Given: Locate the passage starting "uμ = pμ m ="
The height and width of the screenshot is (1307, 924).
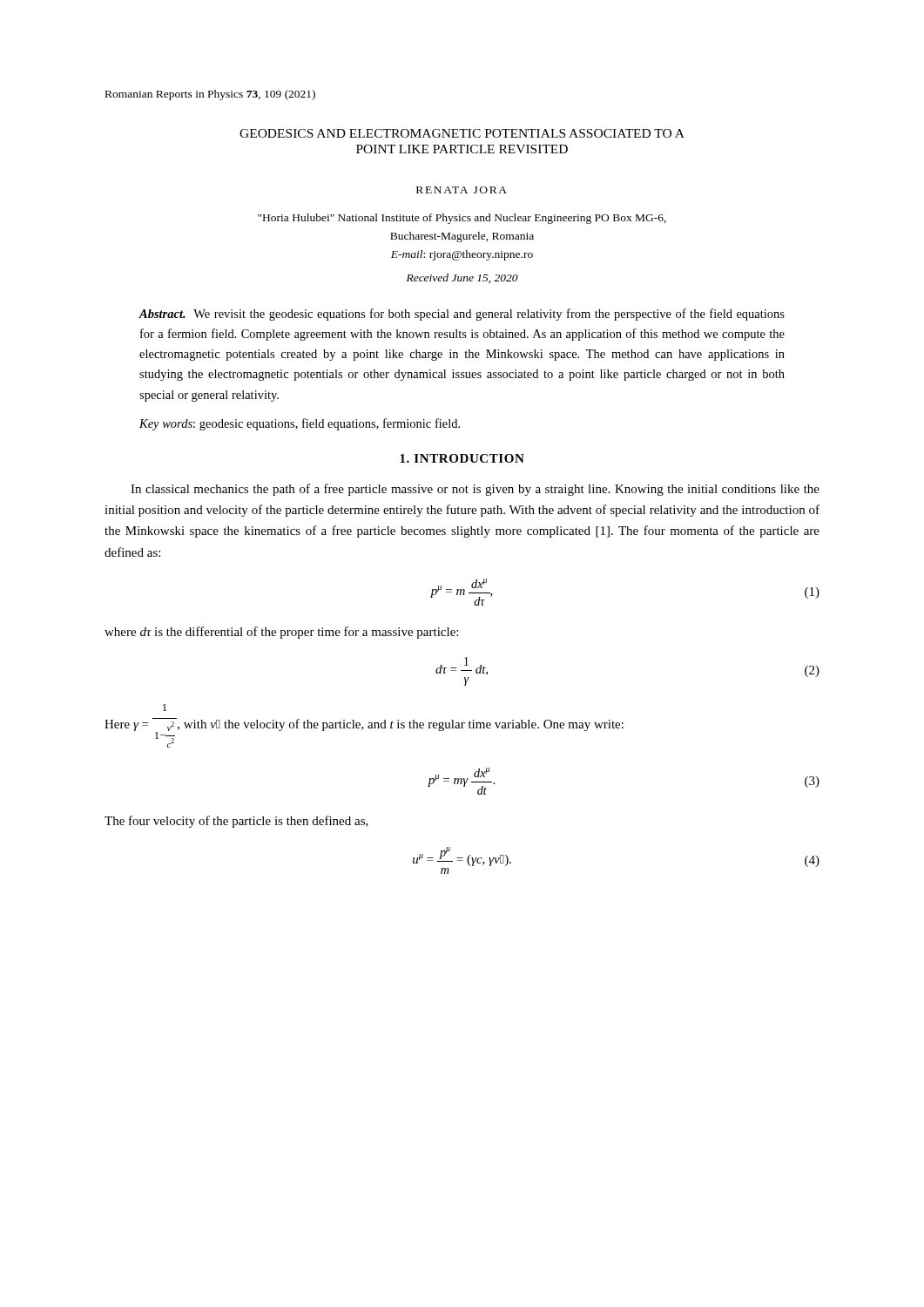Looking at the screenshot, I should (476, 860).
